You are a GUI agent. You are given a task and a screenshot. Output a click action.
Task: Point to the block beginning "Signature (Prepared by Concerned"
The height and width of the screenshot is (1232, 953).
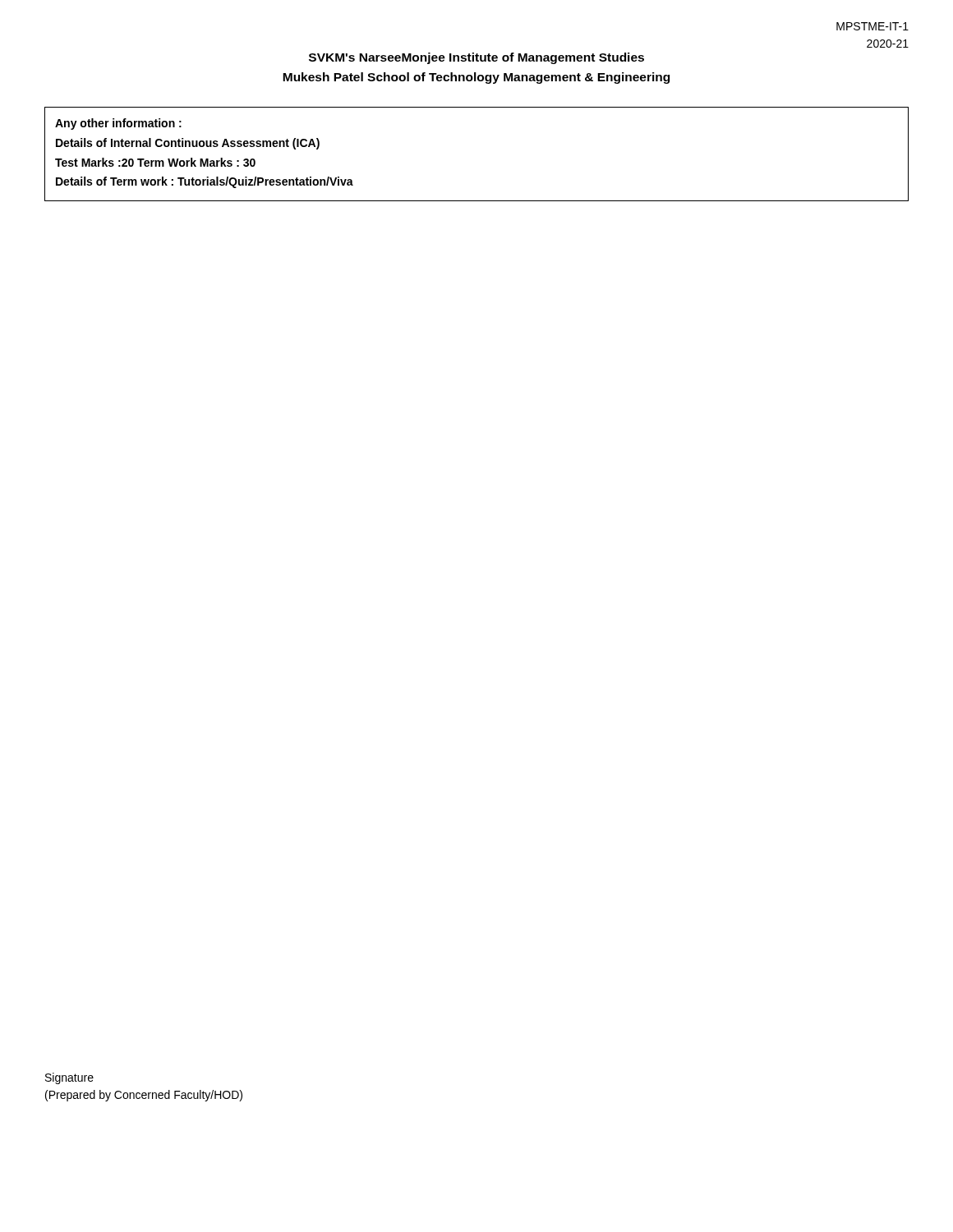click(x=144, y=1087)
